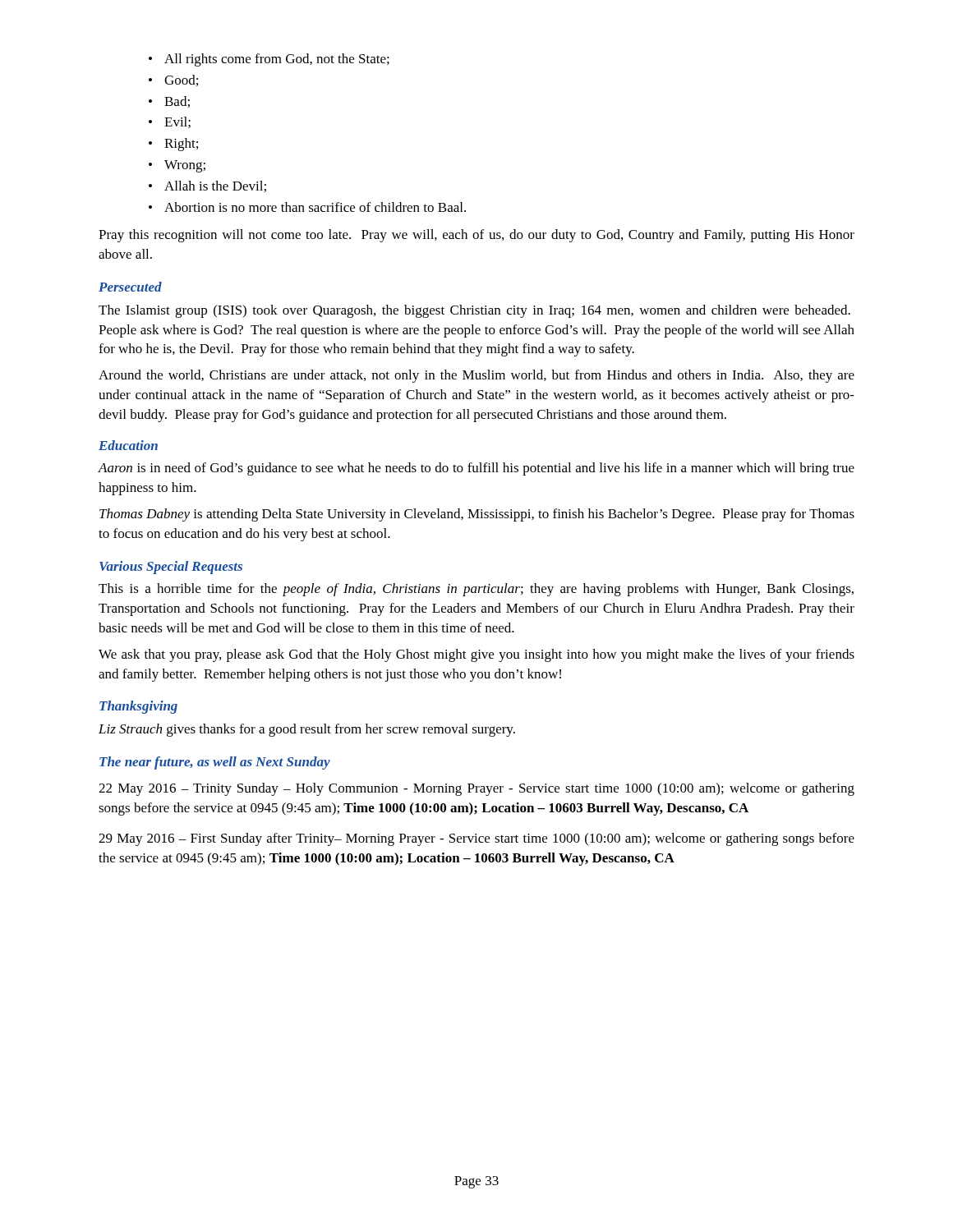Find the text starting "Aaron is in"

click(x=476, y=478)
